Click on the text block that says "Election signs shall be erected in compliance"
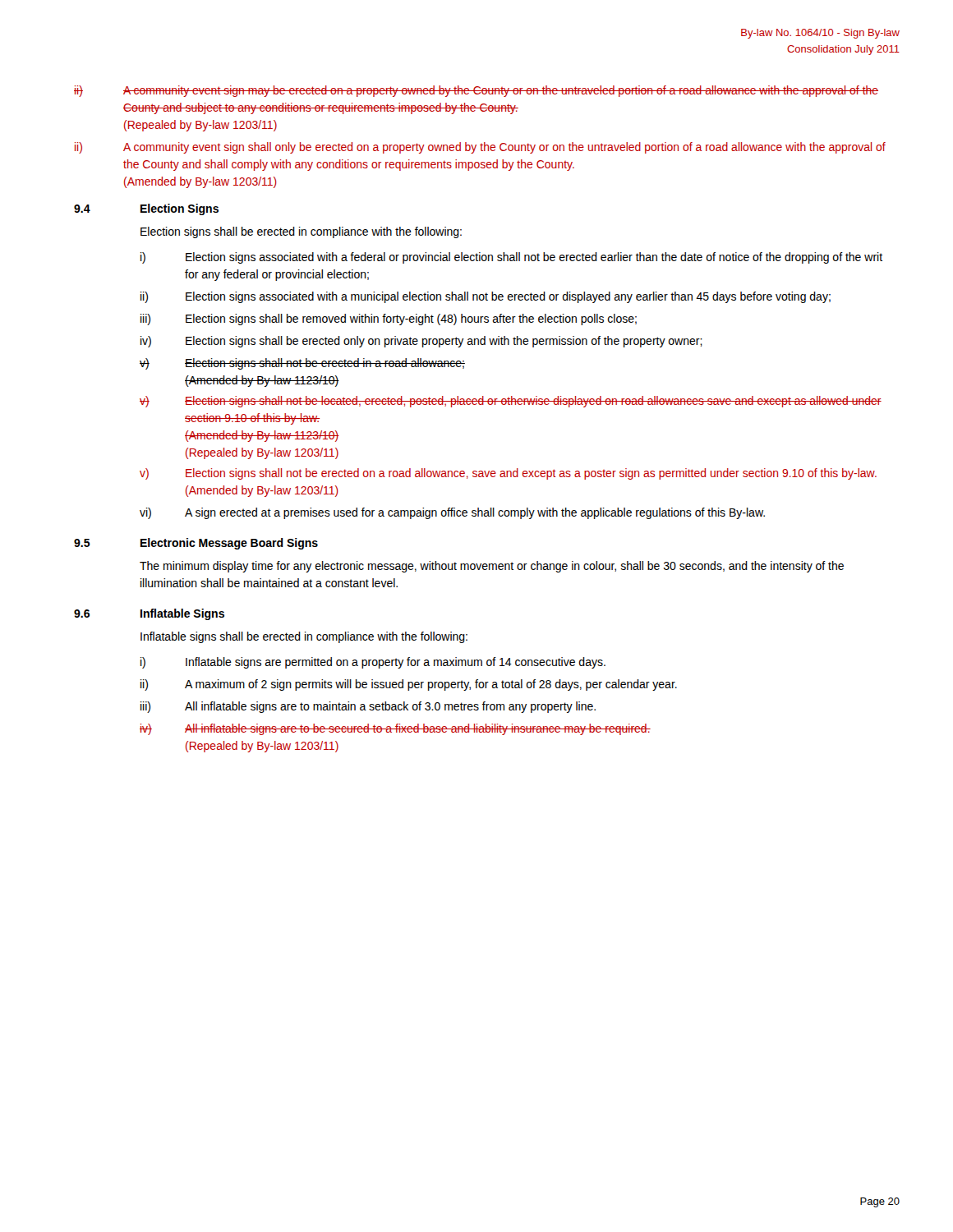Screen dimensions: 1232x953 (301, 232)
